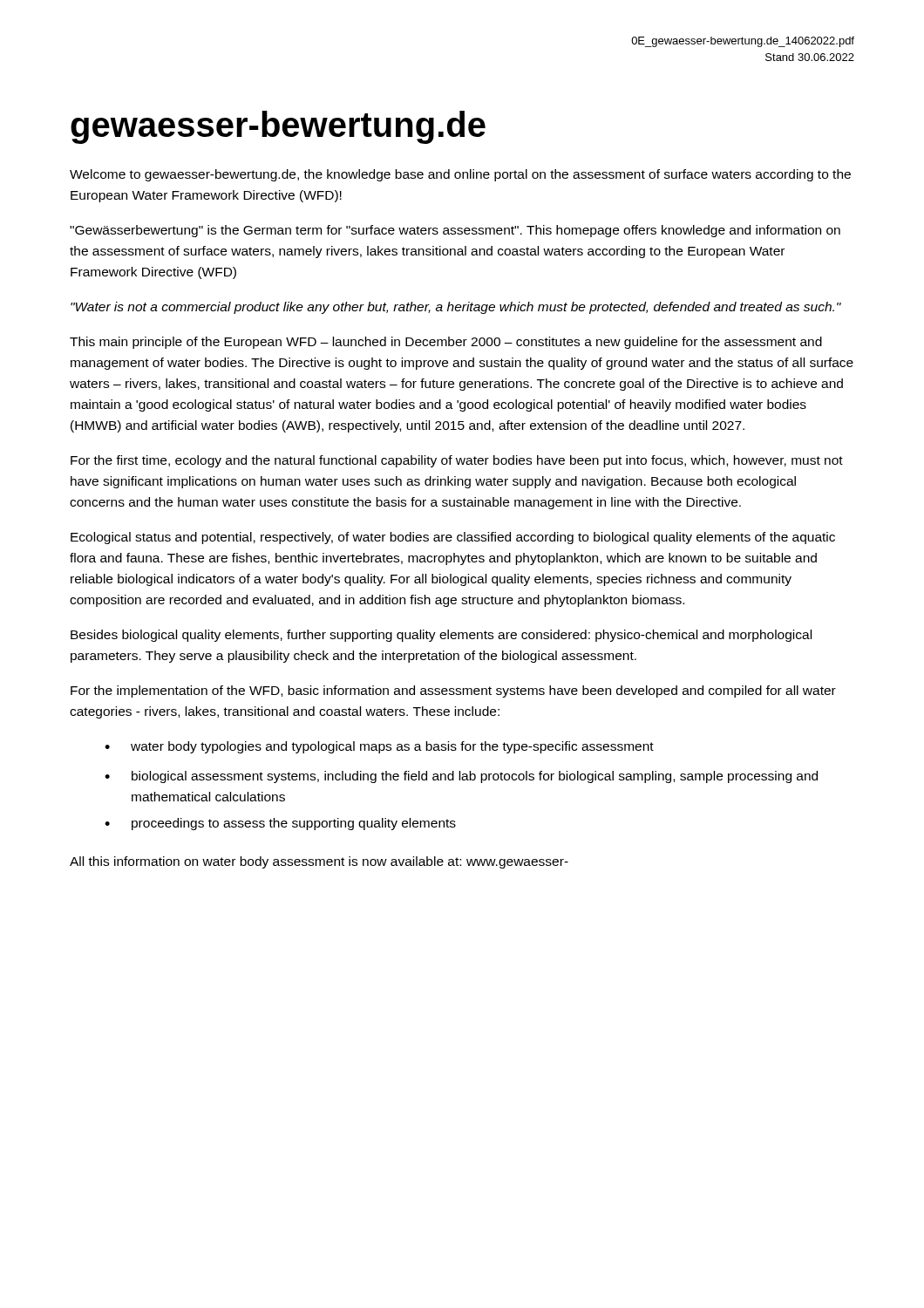924x1308 pixels.
Task: Select the list item that reads "• water body typologies"
Action: (x=479, y=748)
